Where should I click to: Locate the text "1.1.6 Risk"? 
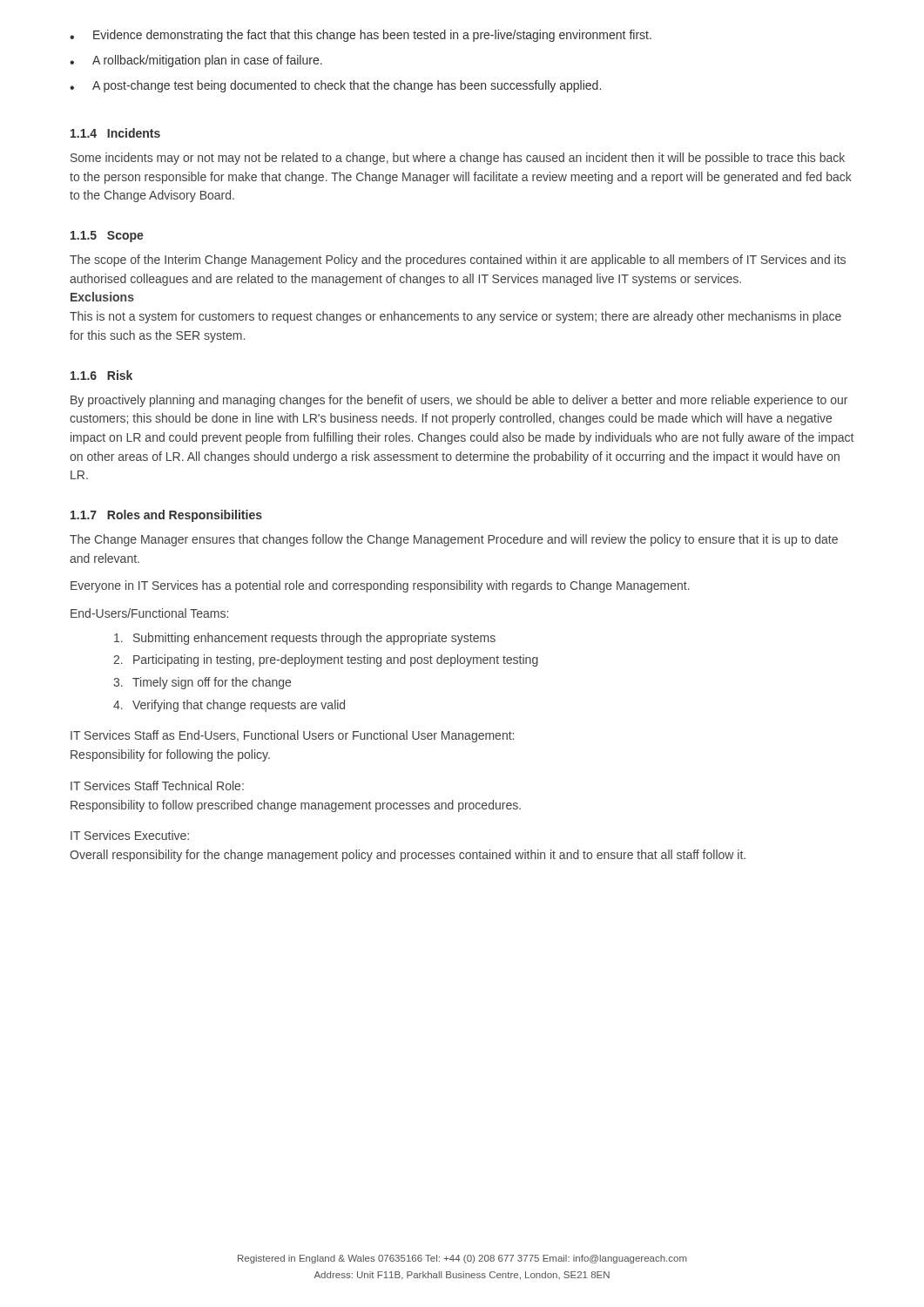click(x=101, y=375)
